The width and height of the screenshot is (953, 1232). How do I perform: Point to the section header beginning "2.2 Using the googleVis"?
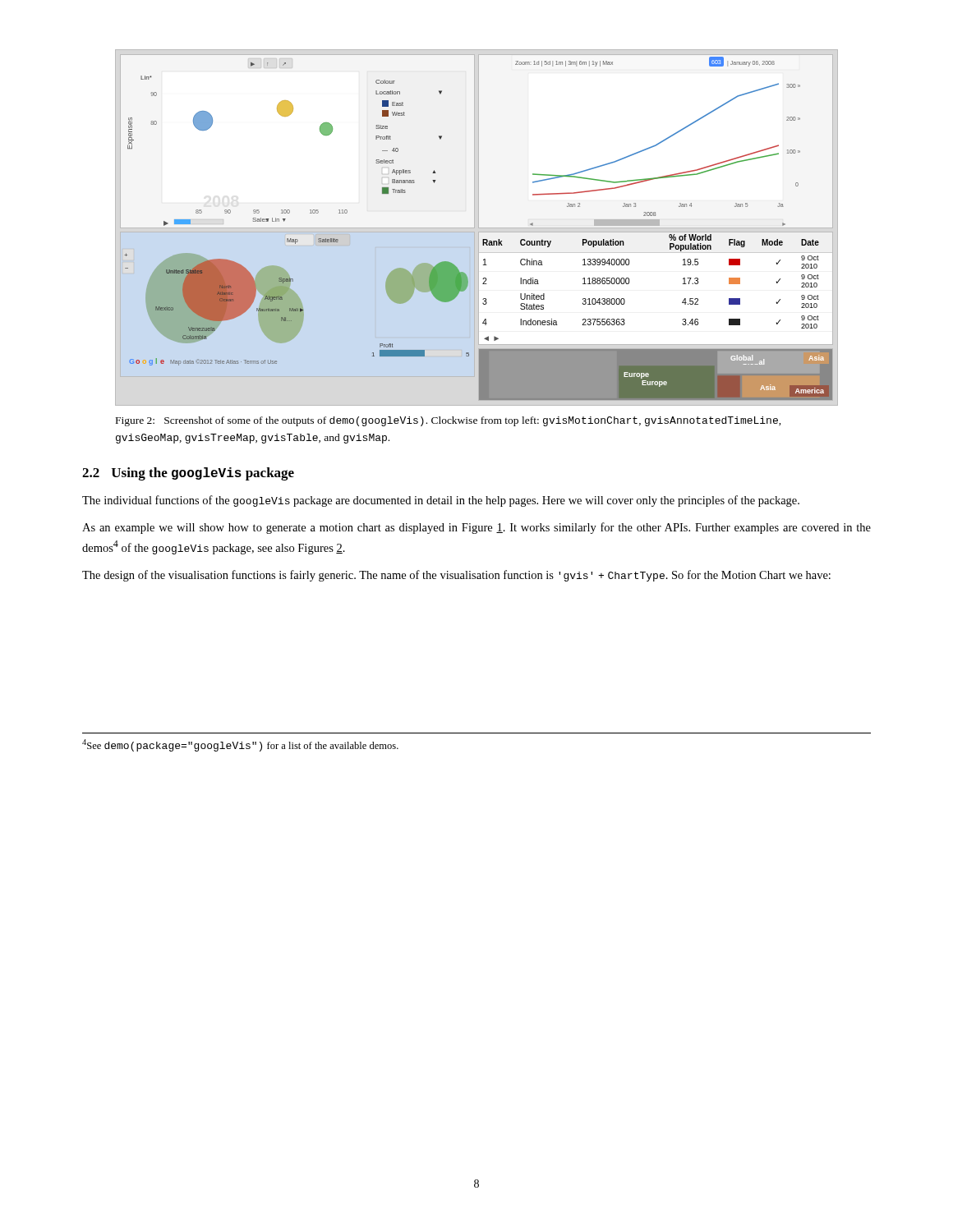click(x=188, y=473)
